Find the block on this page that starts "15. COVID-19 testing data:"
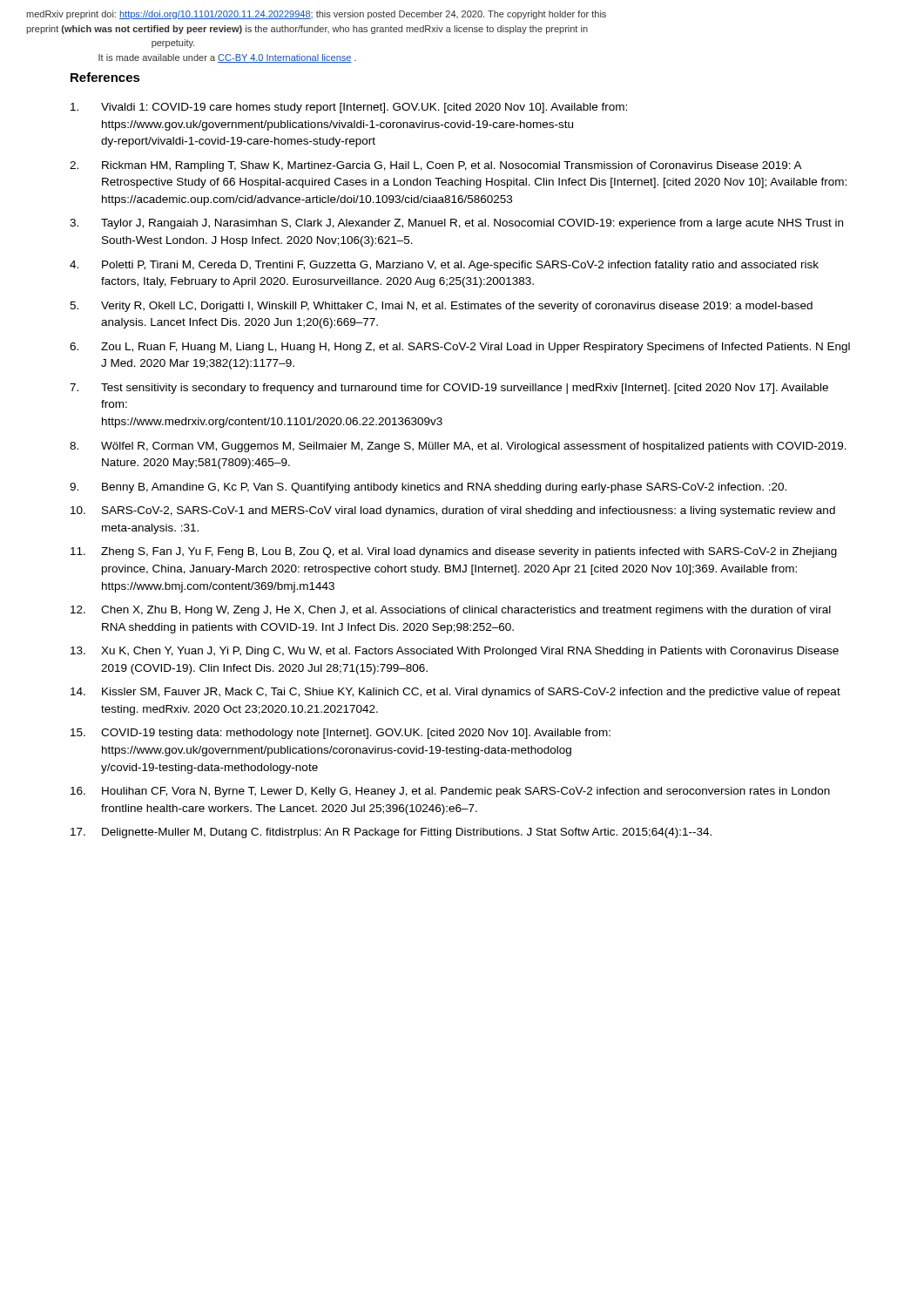 (x=462, y=750)
